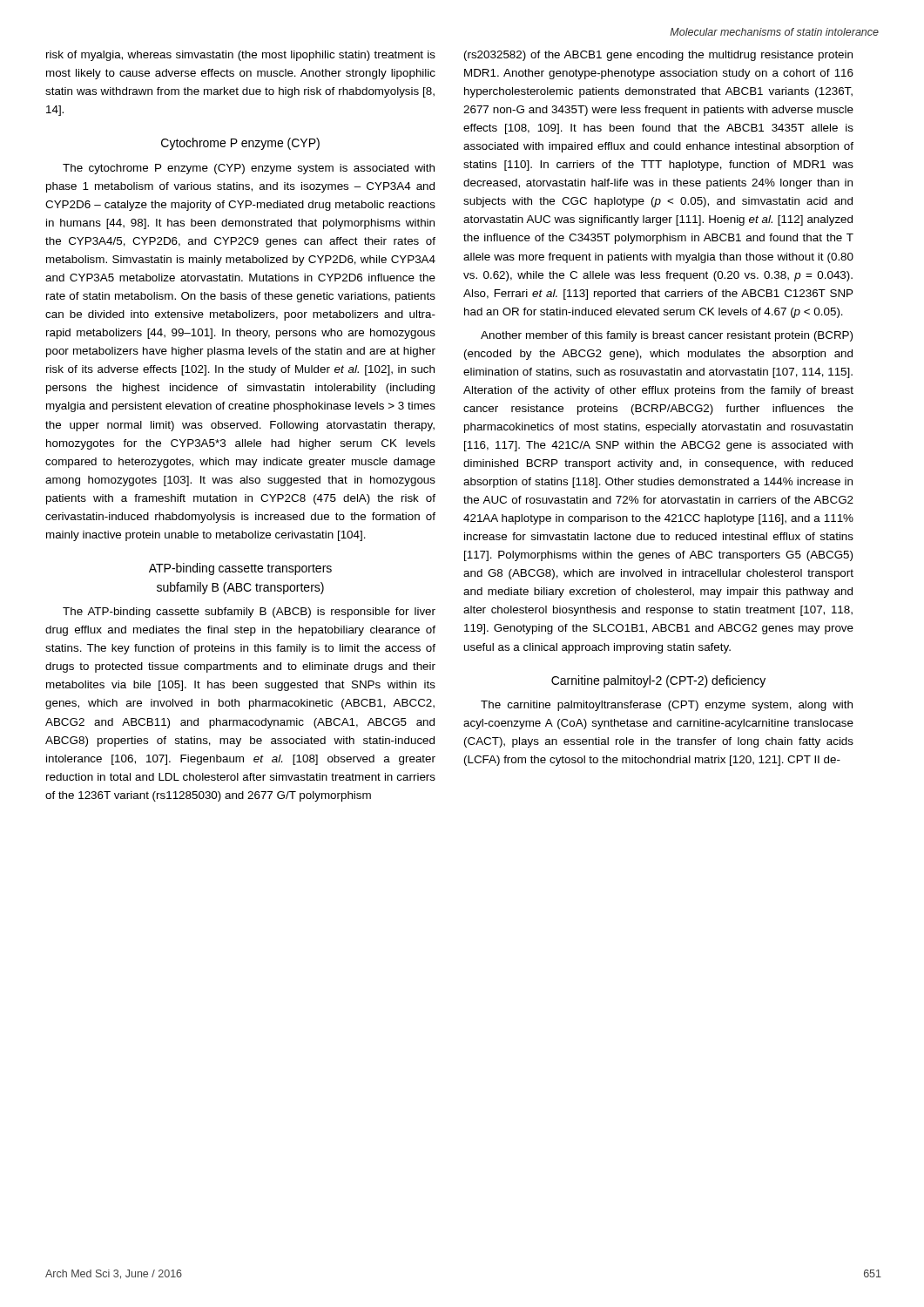Screen dimensions: 1307x924
Task: Select the element starting "The cytochrome P enzyme (CYP)"
Action: 240,351
